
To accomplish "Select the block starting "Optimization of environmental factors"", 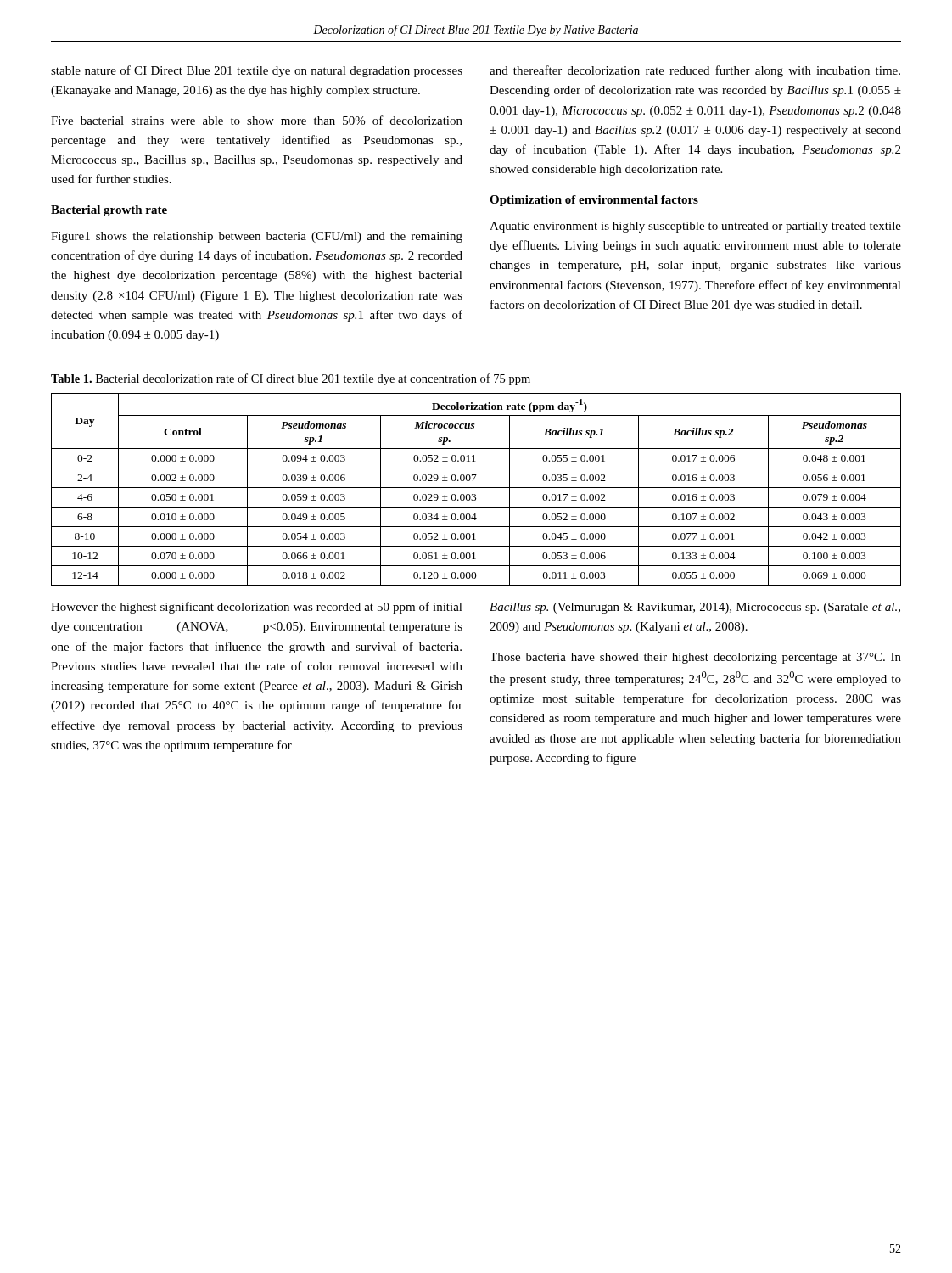I will point(594,199).
